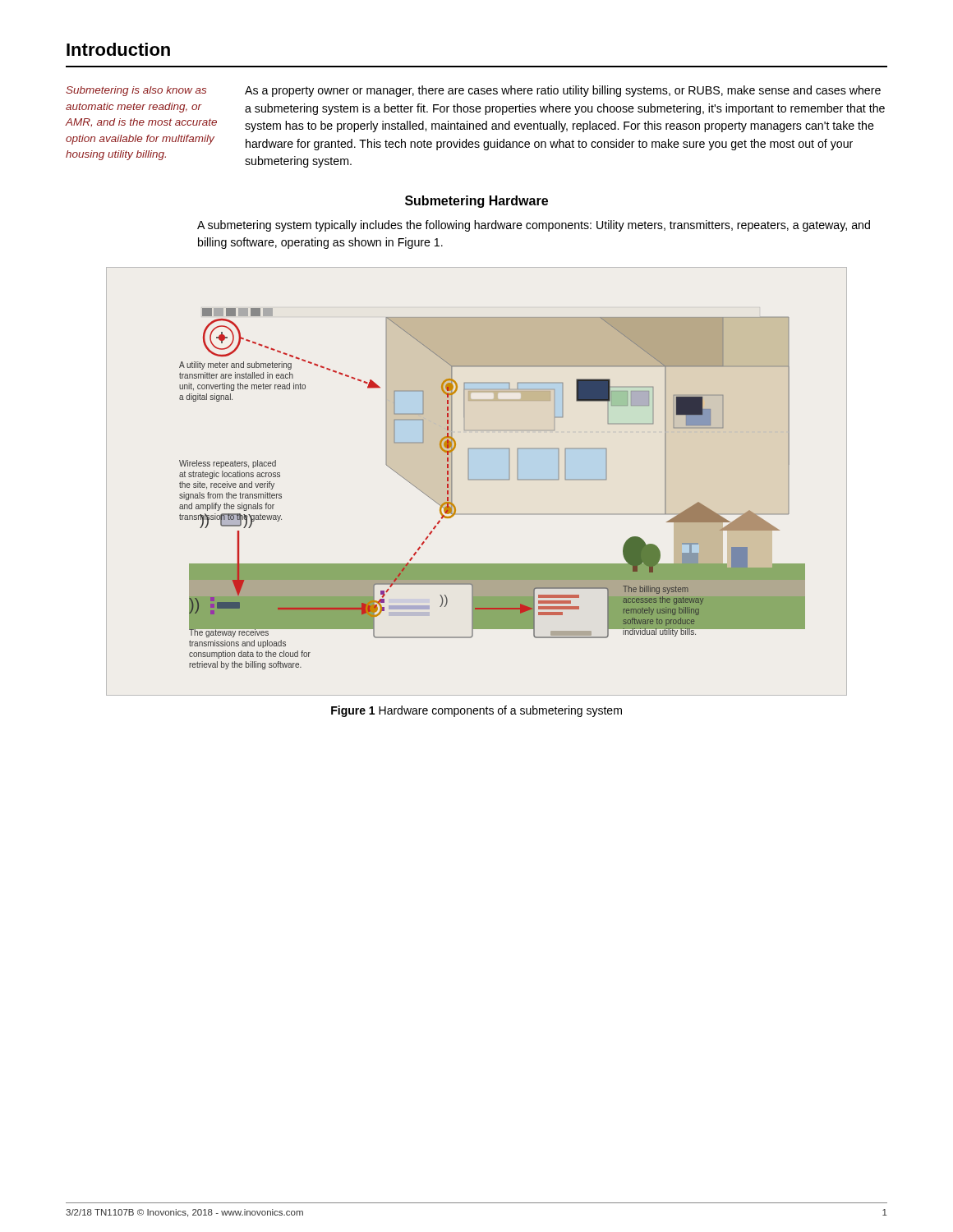The width and height of the screenshot is (953, 1232).
Task: Find the passage starting "As a property"
Action: point(565,126)
